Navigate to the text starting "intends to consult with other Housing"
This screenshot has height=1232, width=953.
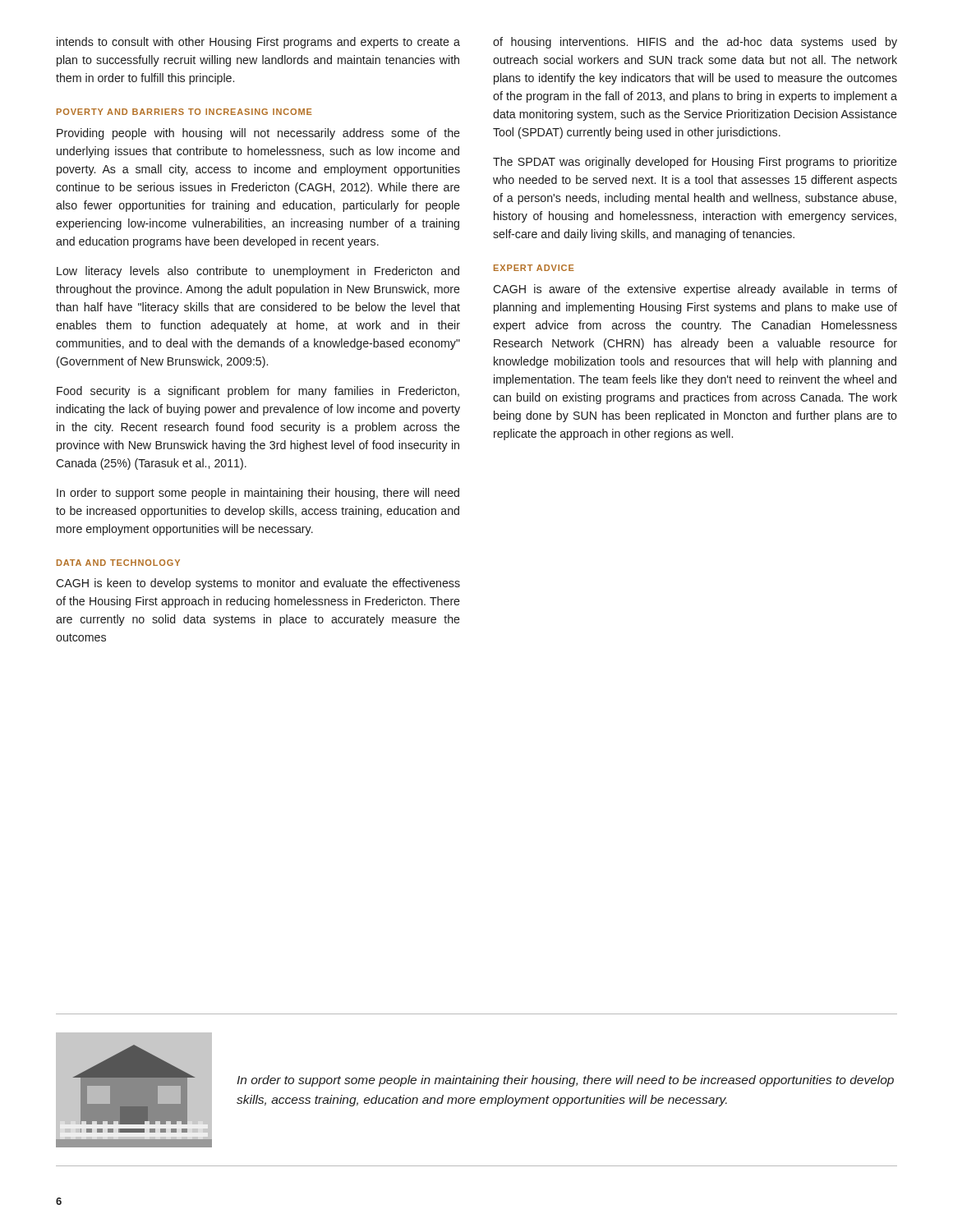[258, 60]
